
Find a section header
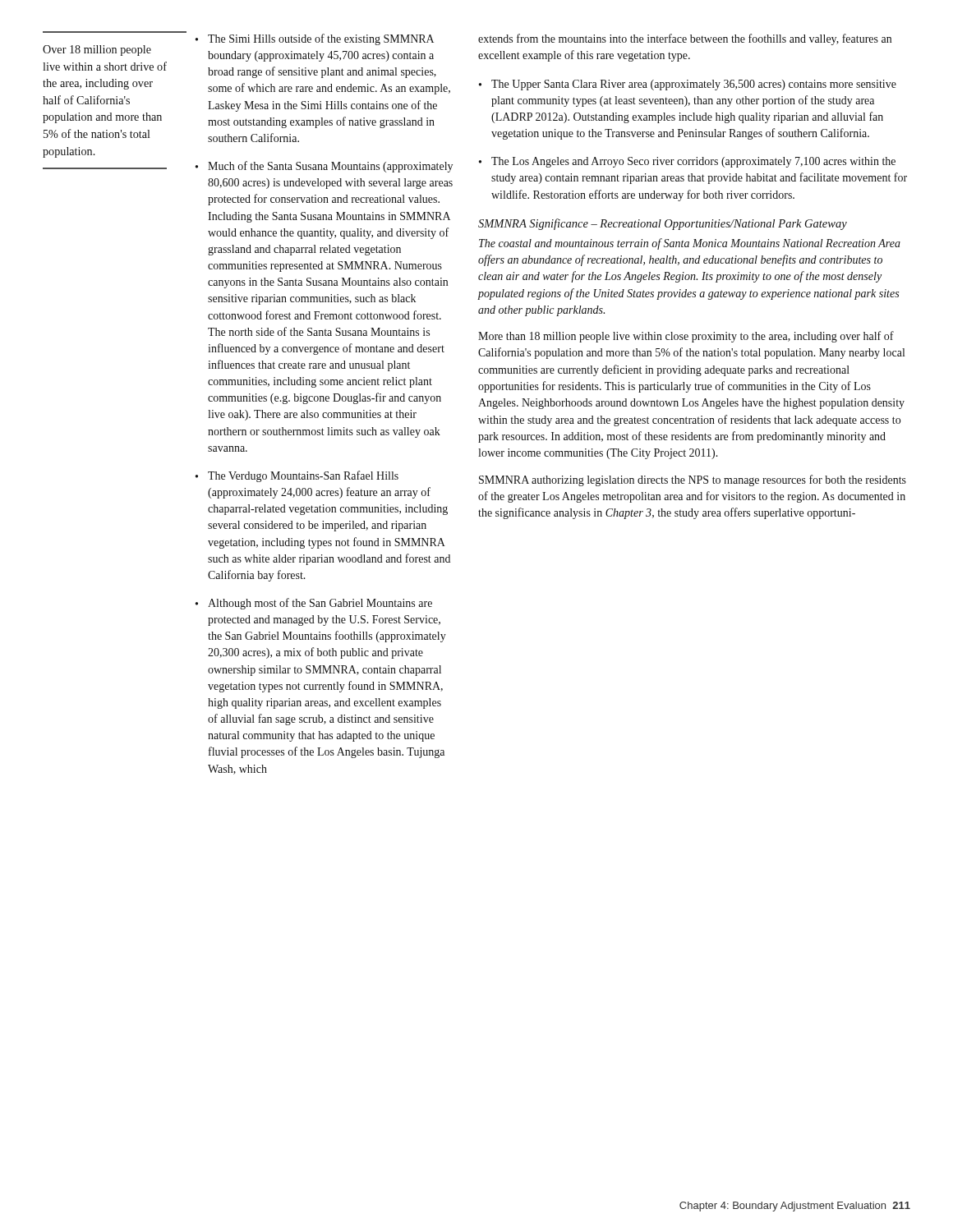point(662,223)
